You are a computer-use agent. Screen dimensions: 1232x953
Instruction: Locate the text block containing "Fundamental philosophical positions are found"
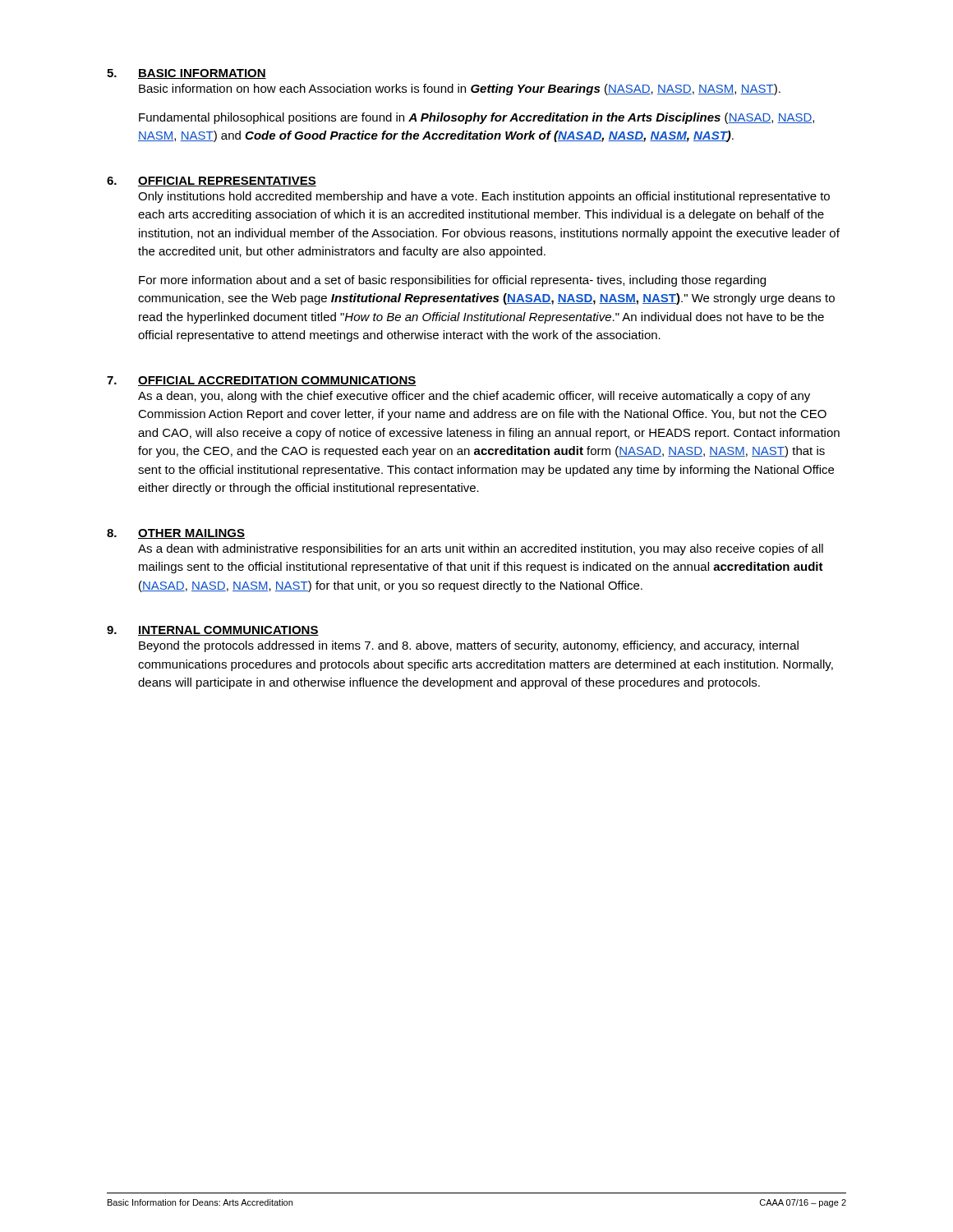coord(477,126)
